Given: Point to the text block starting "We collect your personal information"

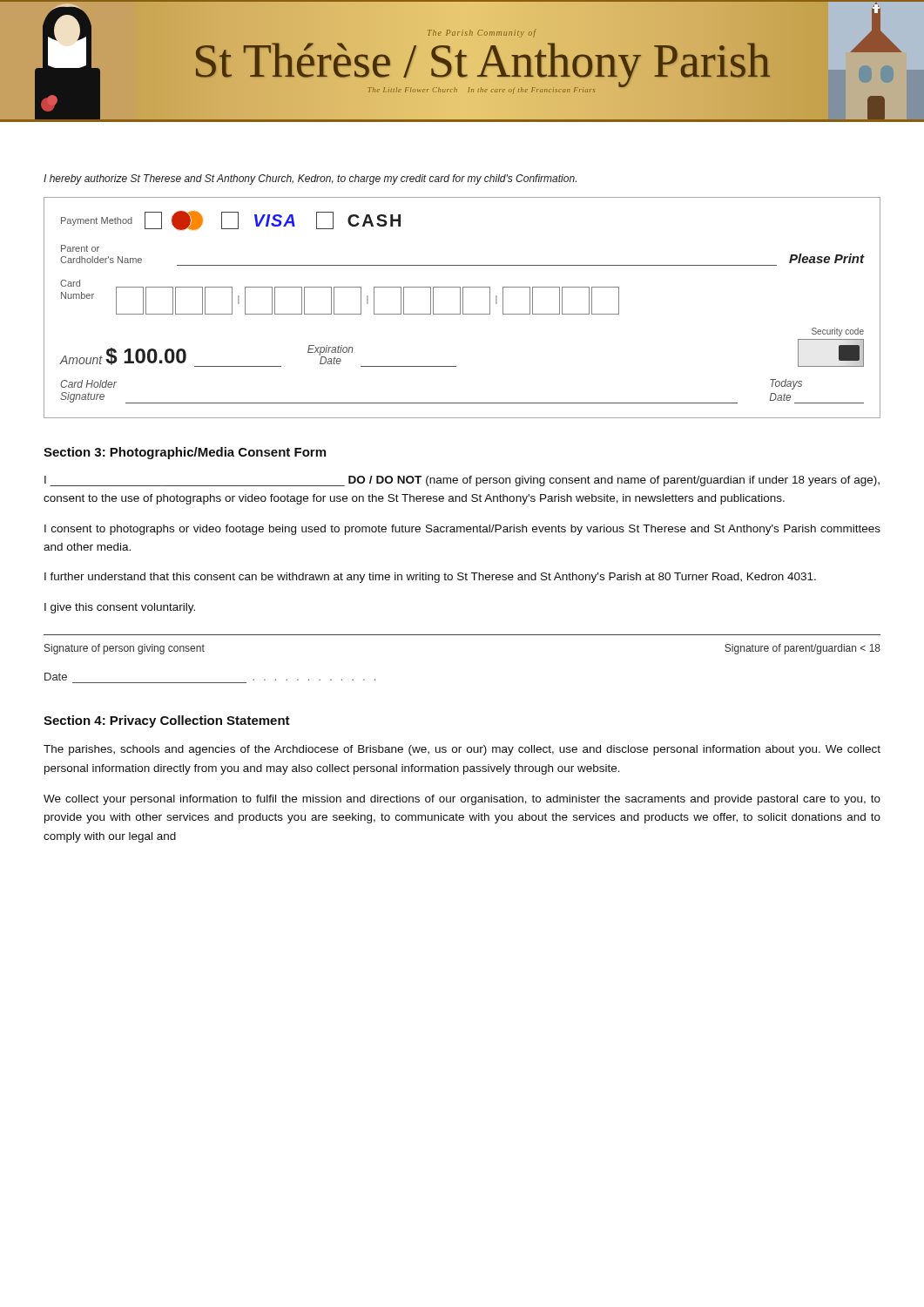Looking at the screenshot, I should (x=462, y=817).
